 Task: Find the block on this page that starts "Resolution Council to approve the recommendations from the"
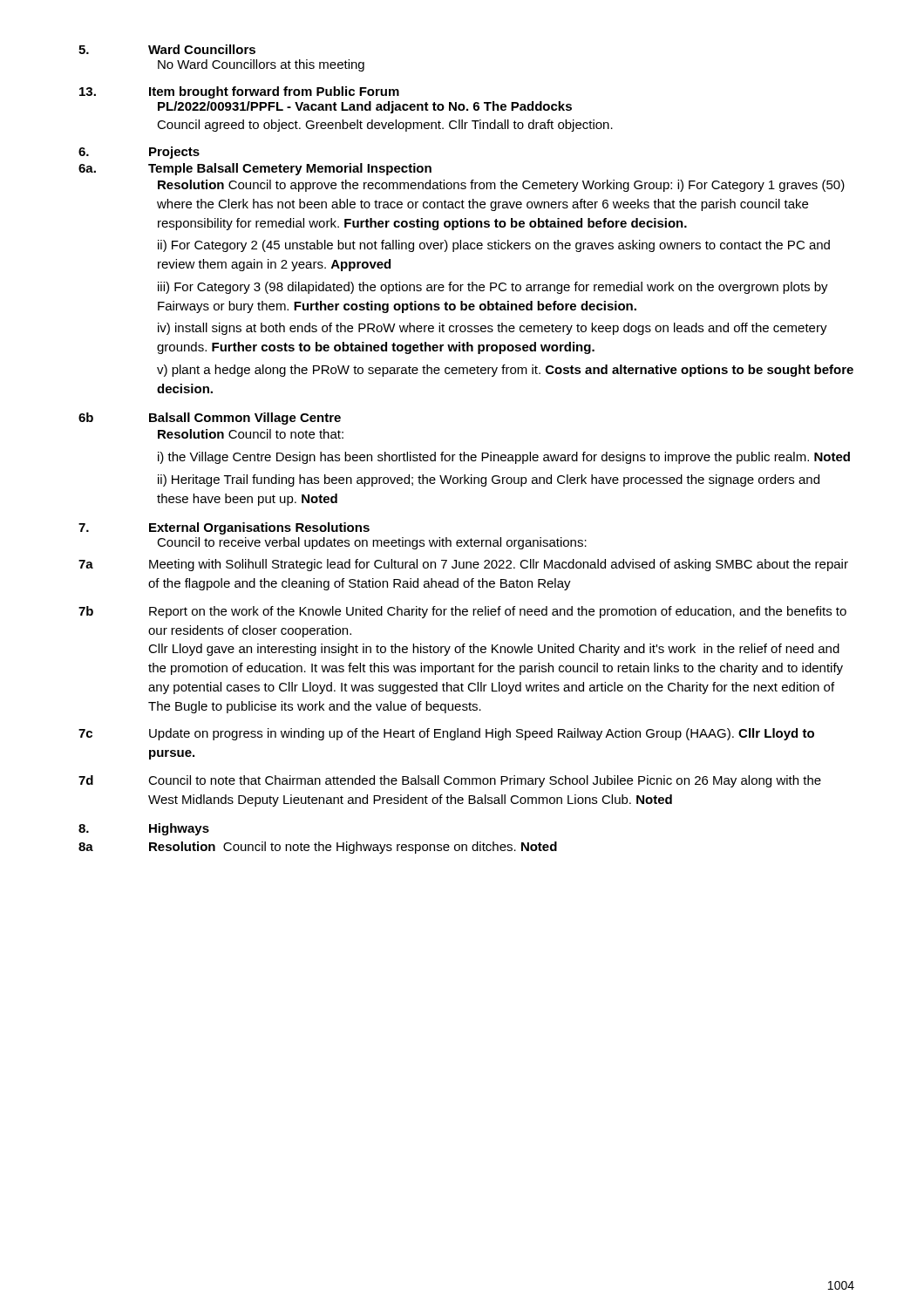click(506, 287)
